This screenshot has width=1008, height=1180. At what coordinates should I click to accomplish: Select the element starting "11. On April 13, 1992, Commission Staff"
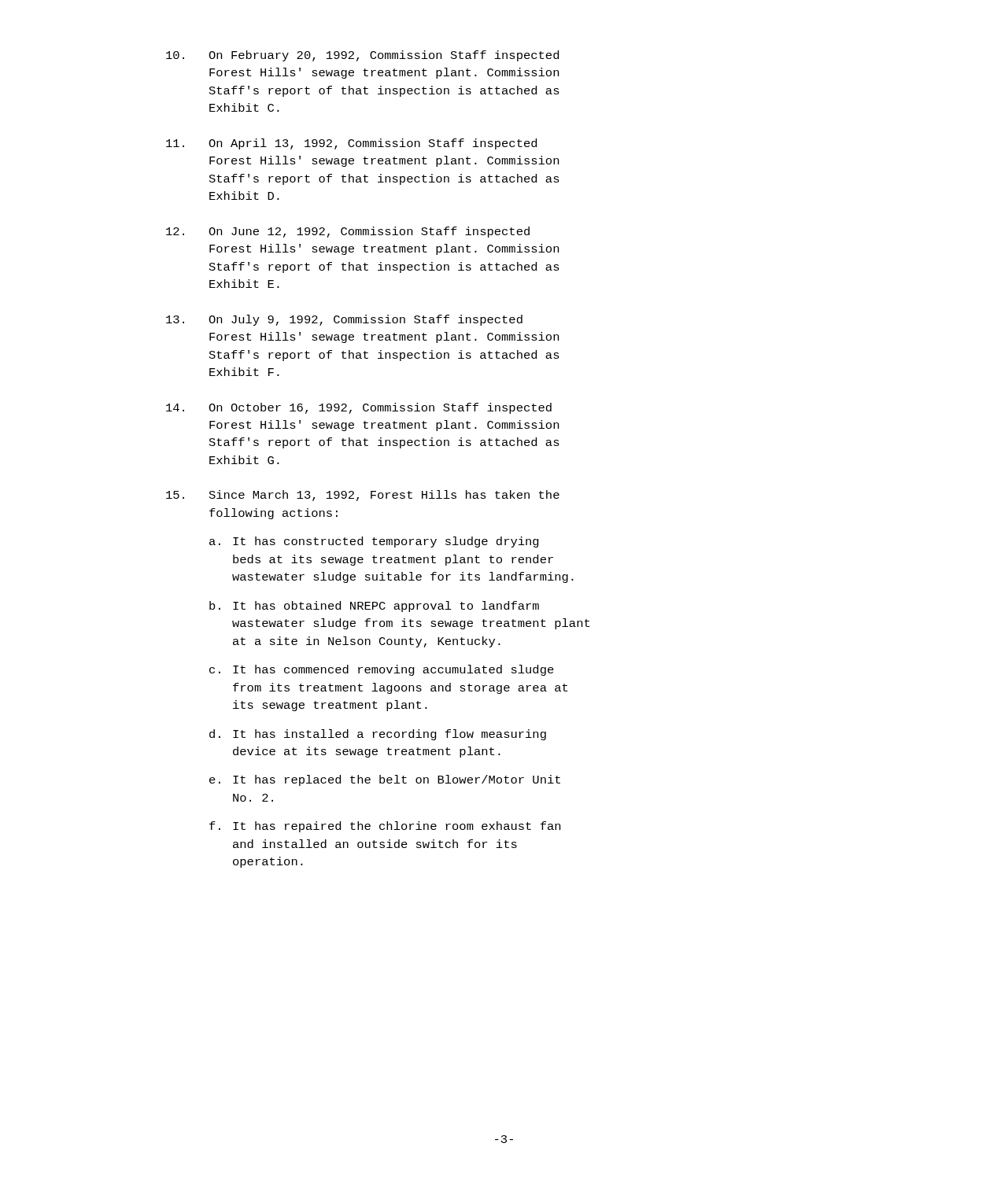pos(535,171)
